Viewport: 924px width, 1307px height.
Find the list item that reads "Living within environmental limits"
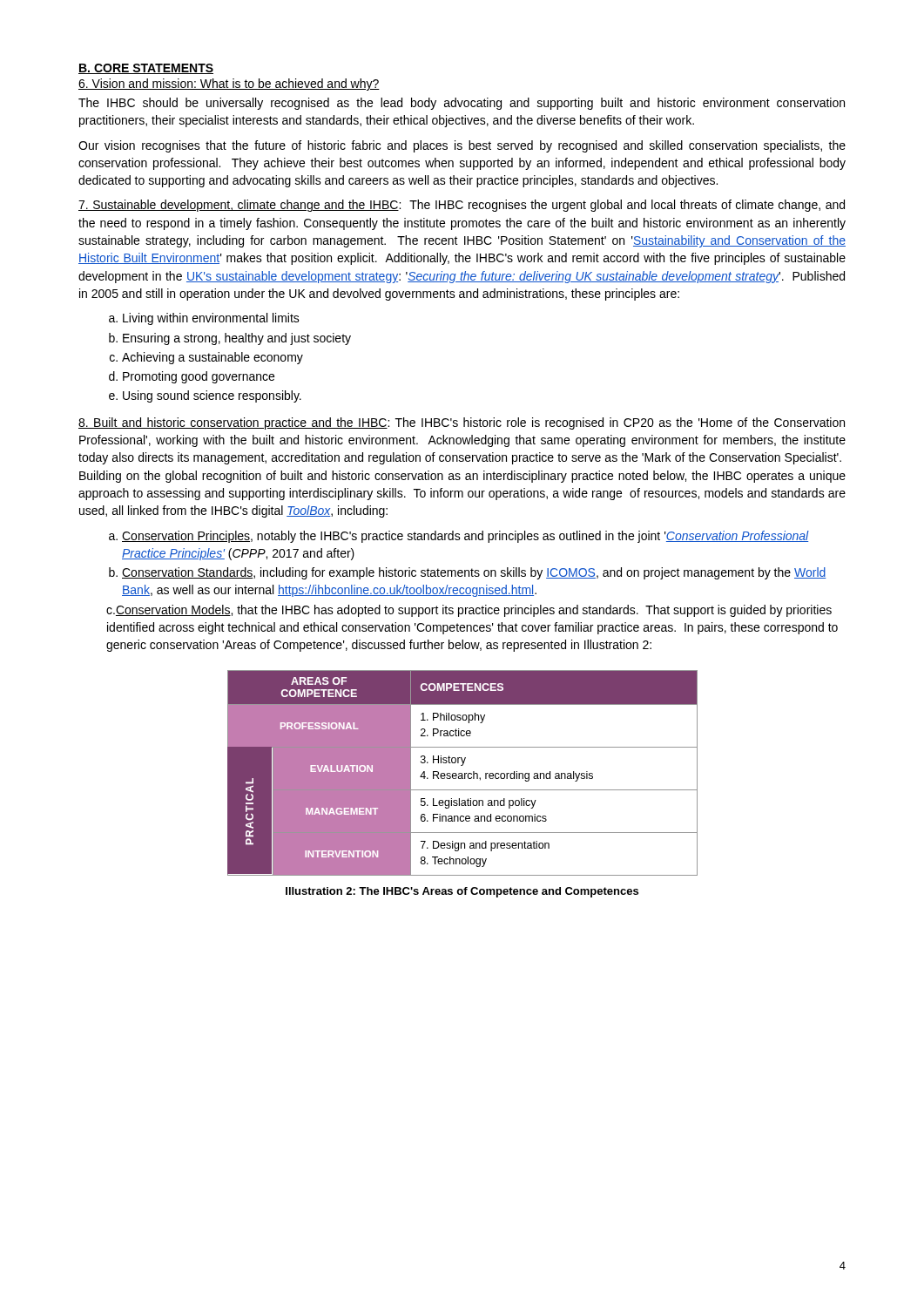pyautogui.click(x=211, y=319)
